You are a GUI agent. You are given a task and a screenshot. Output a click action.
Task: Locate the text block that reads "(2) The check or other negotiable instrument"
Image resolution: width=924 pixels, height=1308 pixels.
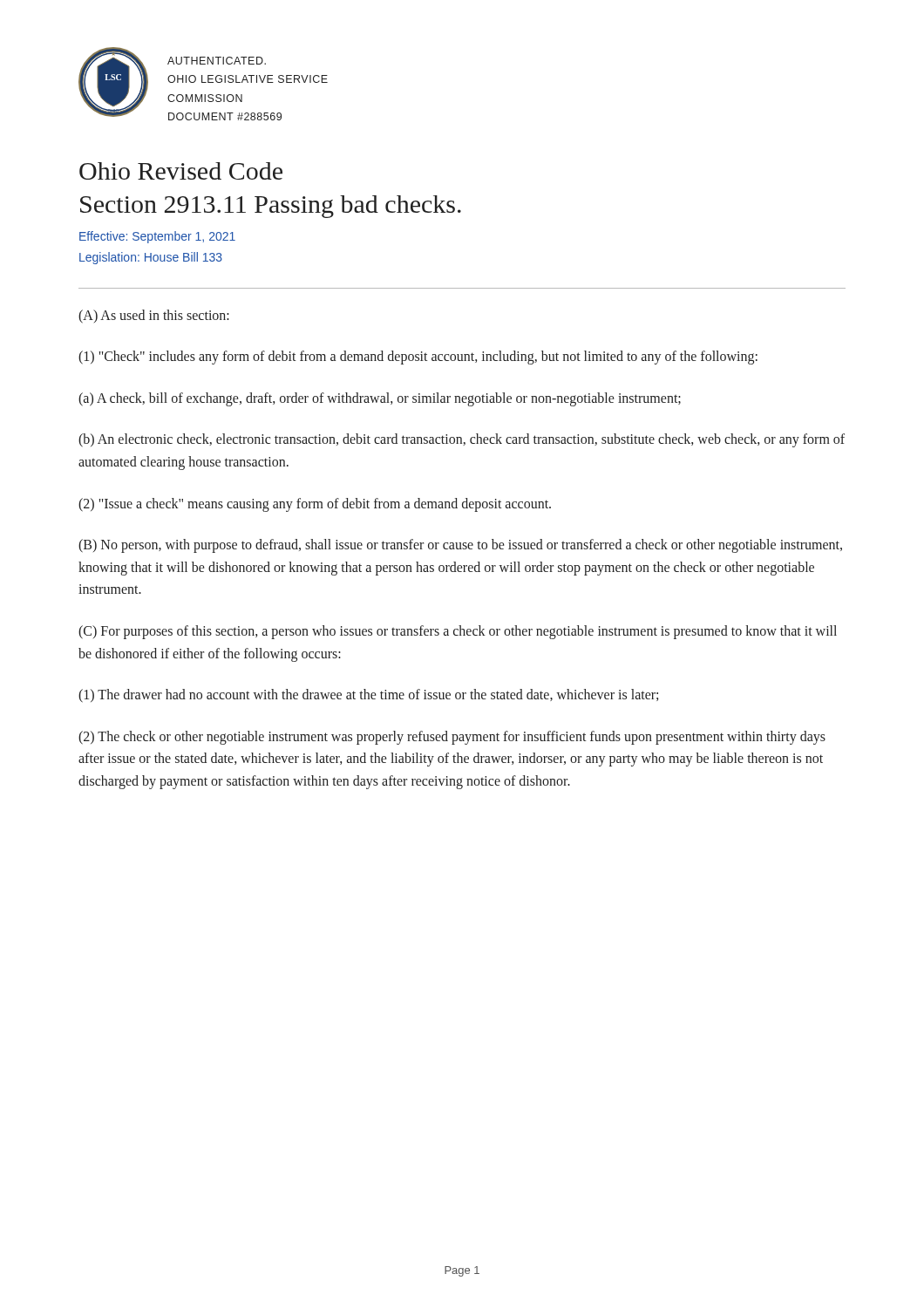click(452, 758)
